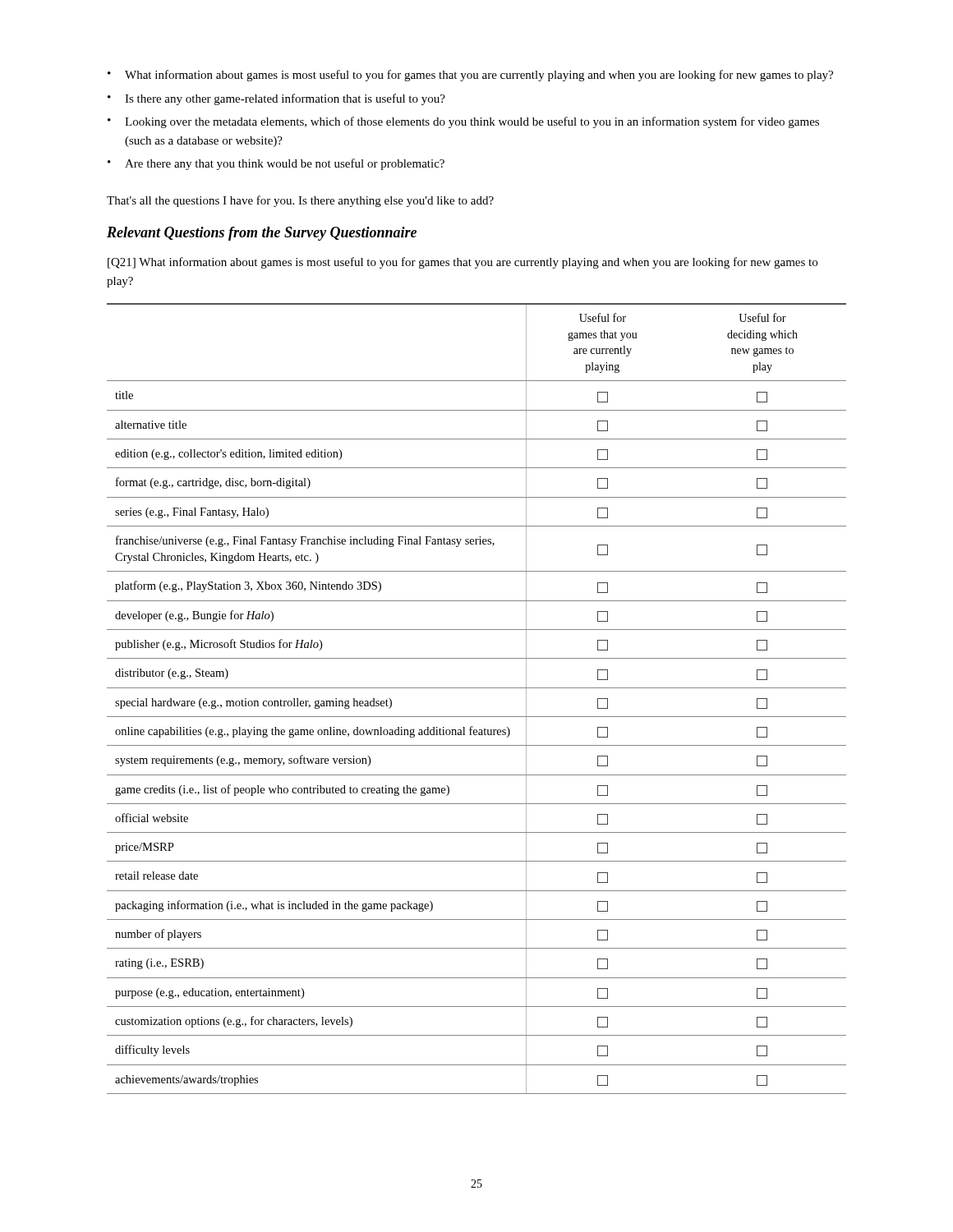Locate a table
Screen dimensions: 1232x953
click(x=476, y=698)
